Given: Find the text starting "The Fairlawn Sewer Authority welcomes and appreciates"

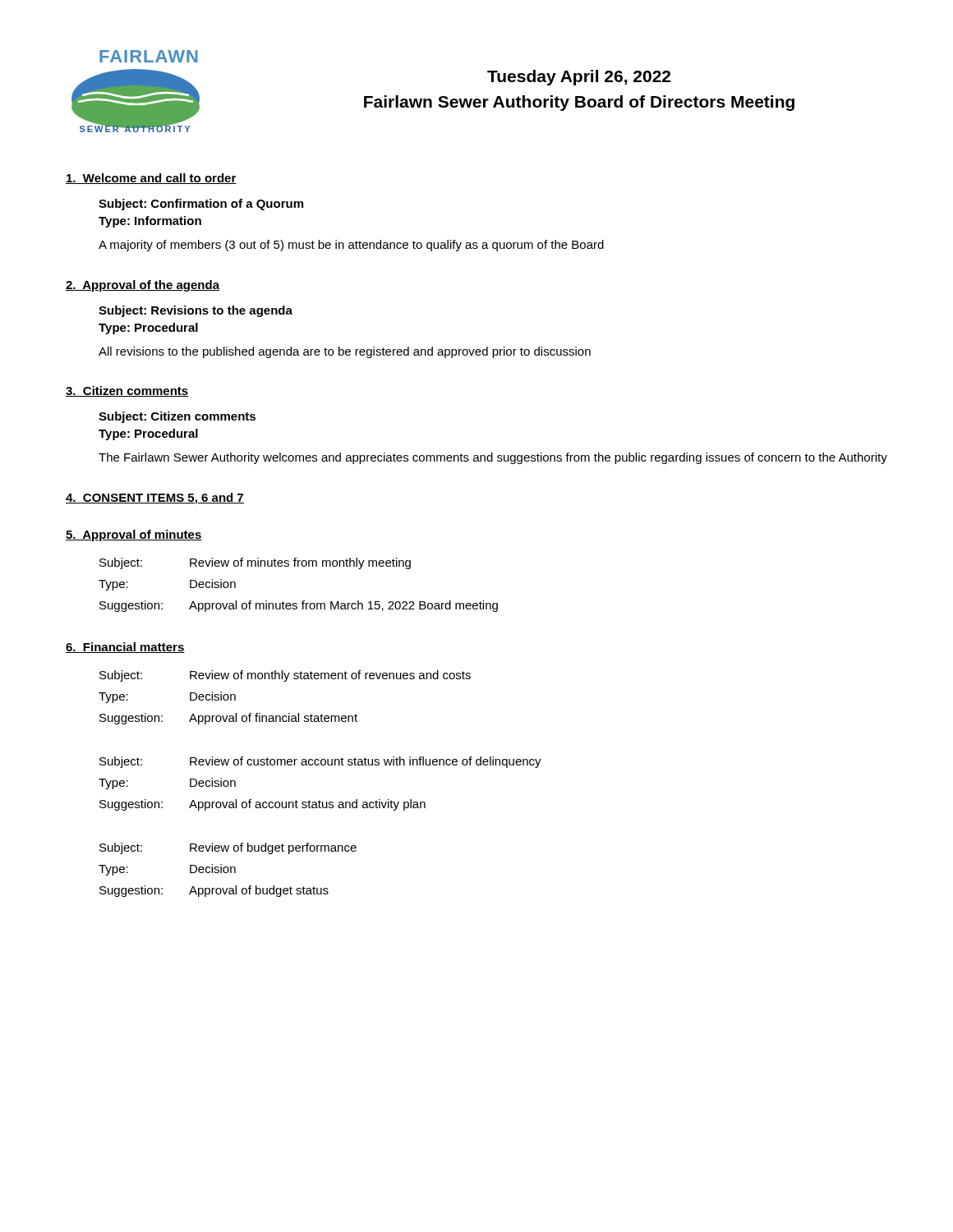Looking at the screenshot, I should pyautogui.click(x=493, y=457).
